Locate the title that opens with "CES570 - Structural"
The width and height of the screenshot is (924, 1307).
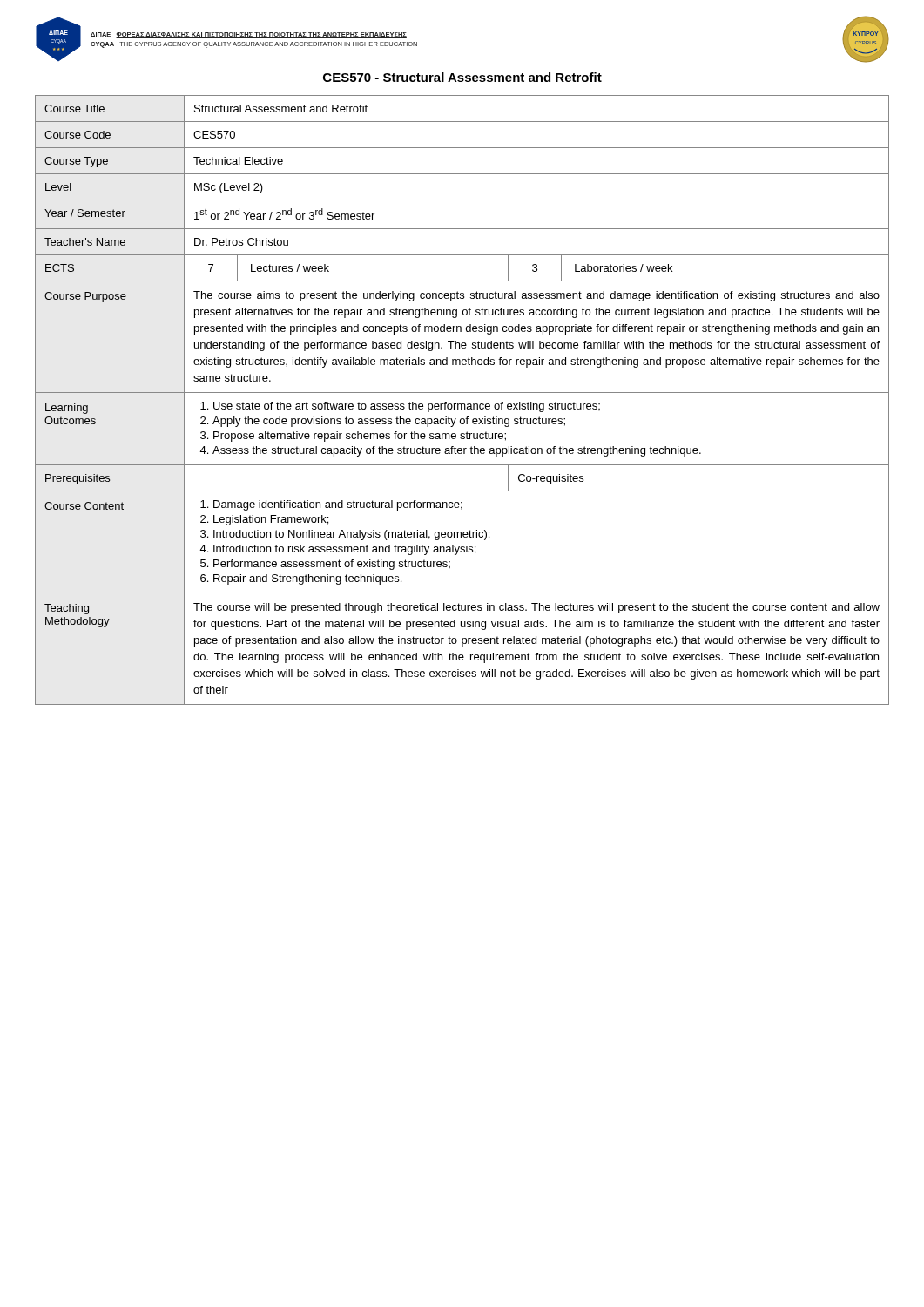click(x=462, y=77)
